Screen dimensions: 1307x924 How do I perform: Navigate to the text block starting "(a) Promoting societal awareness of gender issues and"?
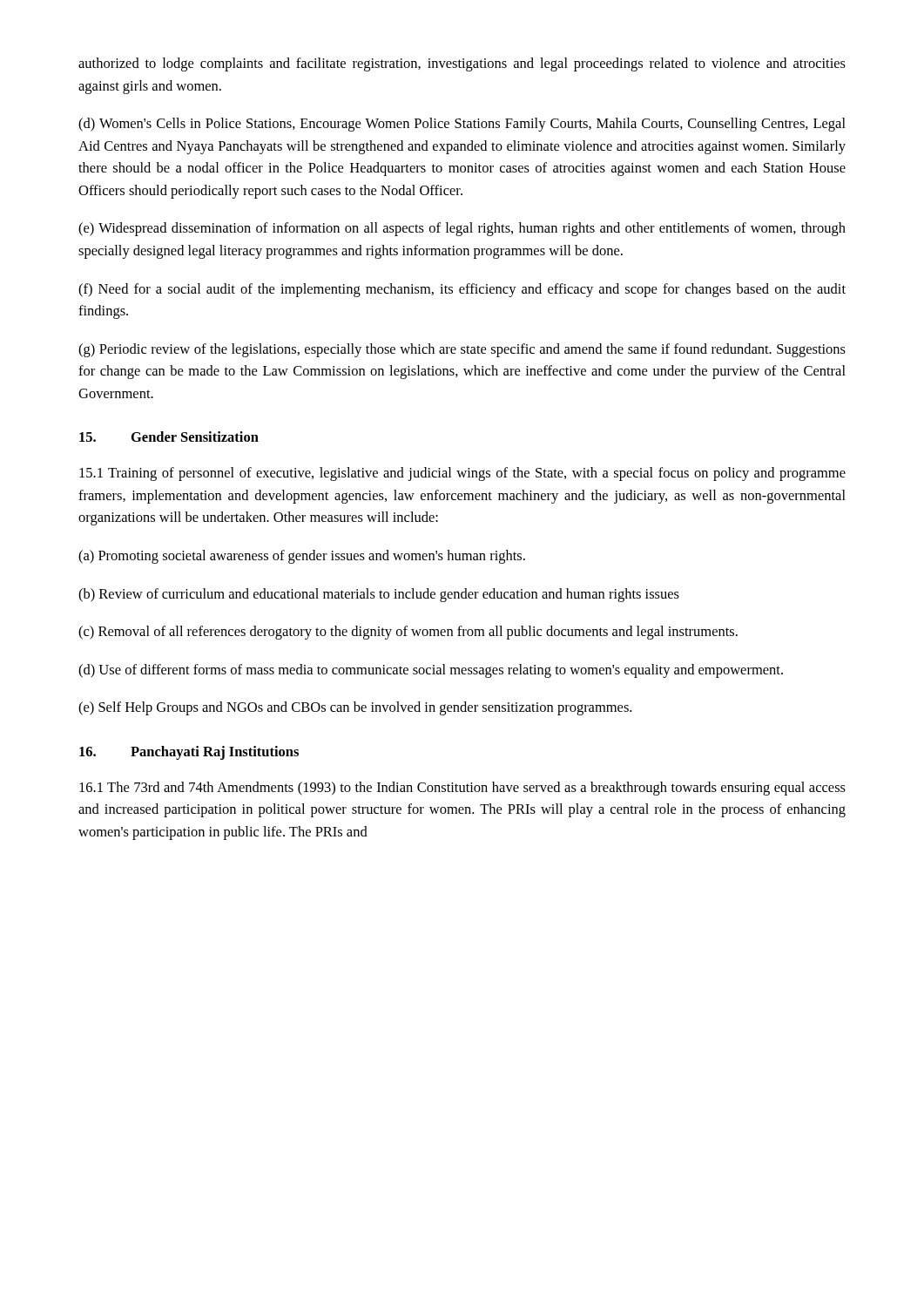pos(302,555)
